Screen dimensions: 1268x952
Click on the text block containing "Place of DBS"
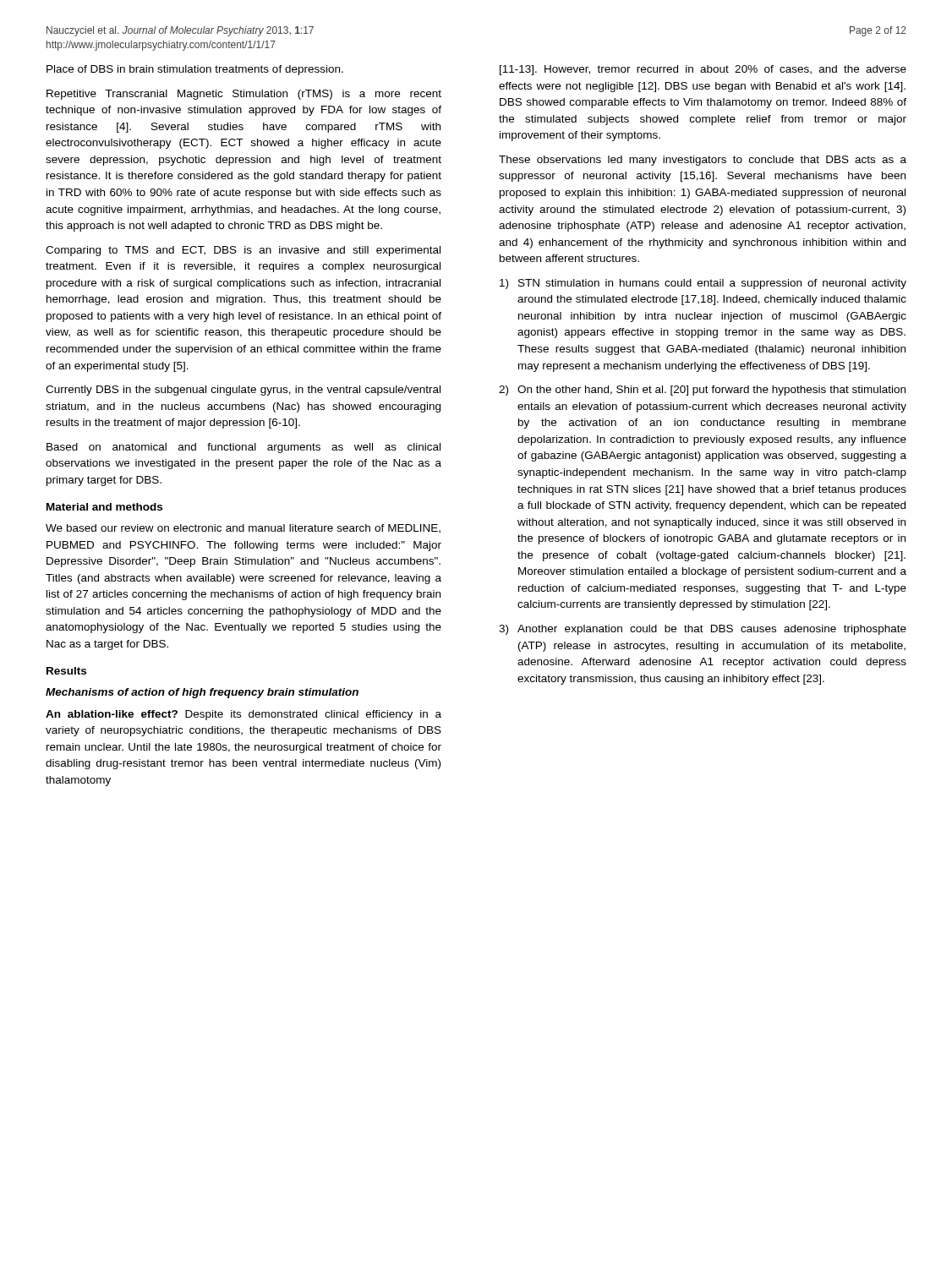244,69
